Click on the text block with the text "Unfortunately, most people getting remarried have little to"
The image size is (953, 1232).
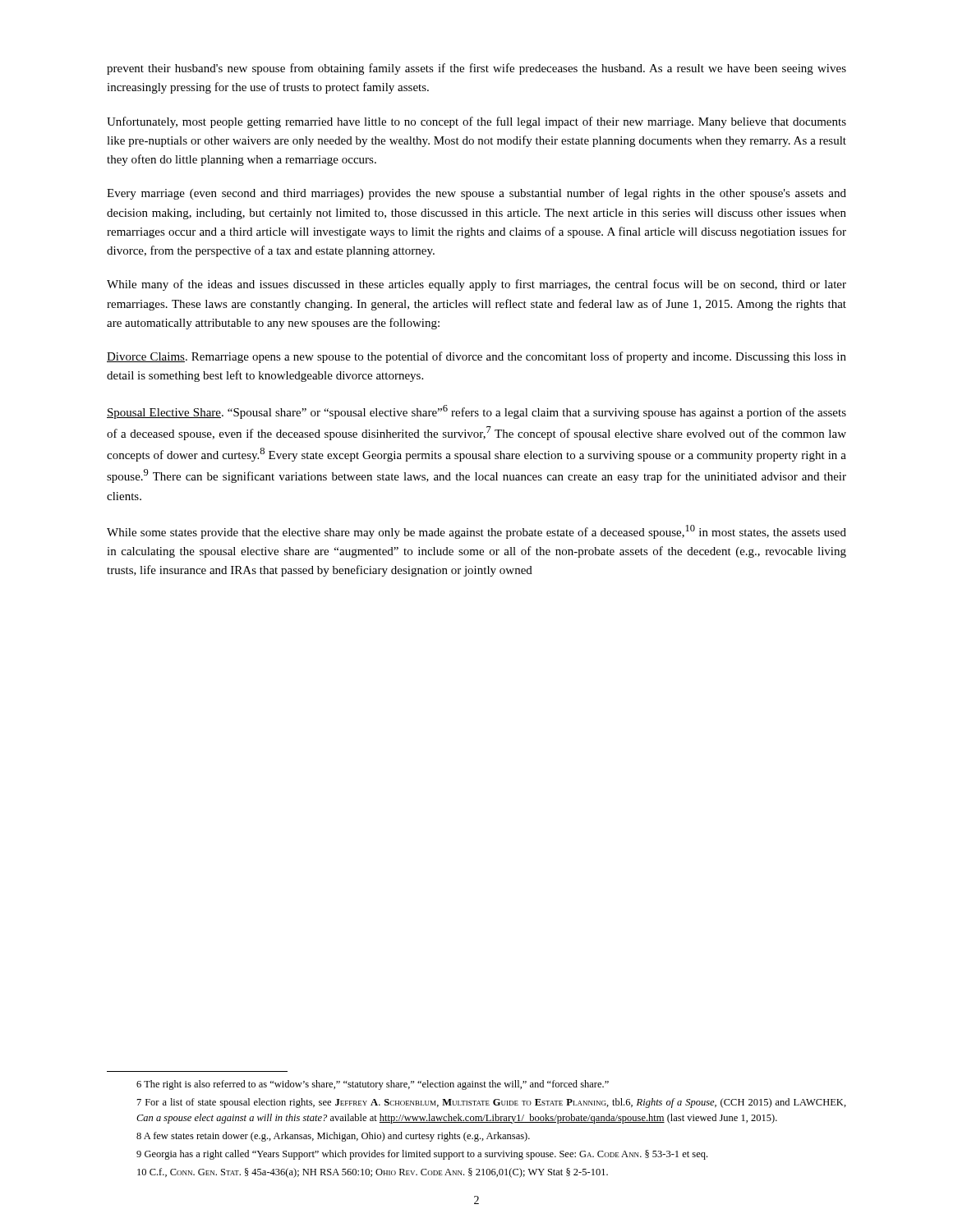point(476,140)
